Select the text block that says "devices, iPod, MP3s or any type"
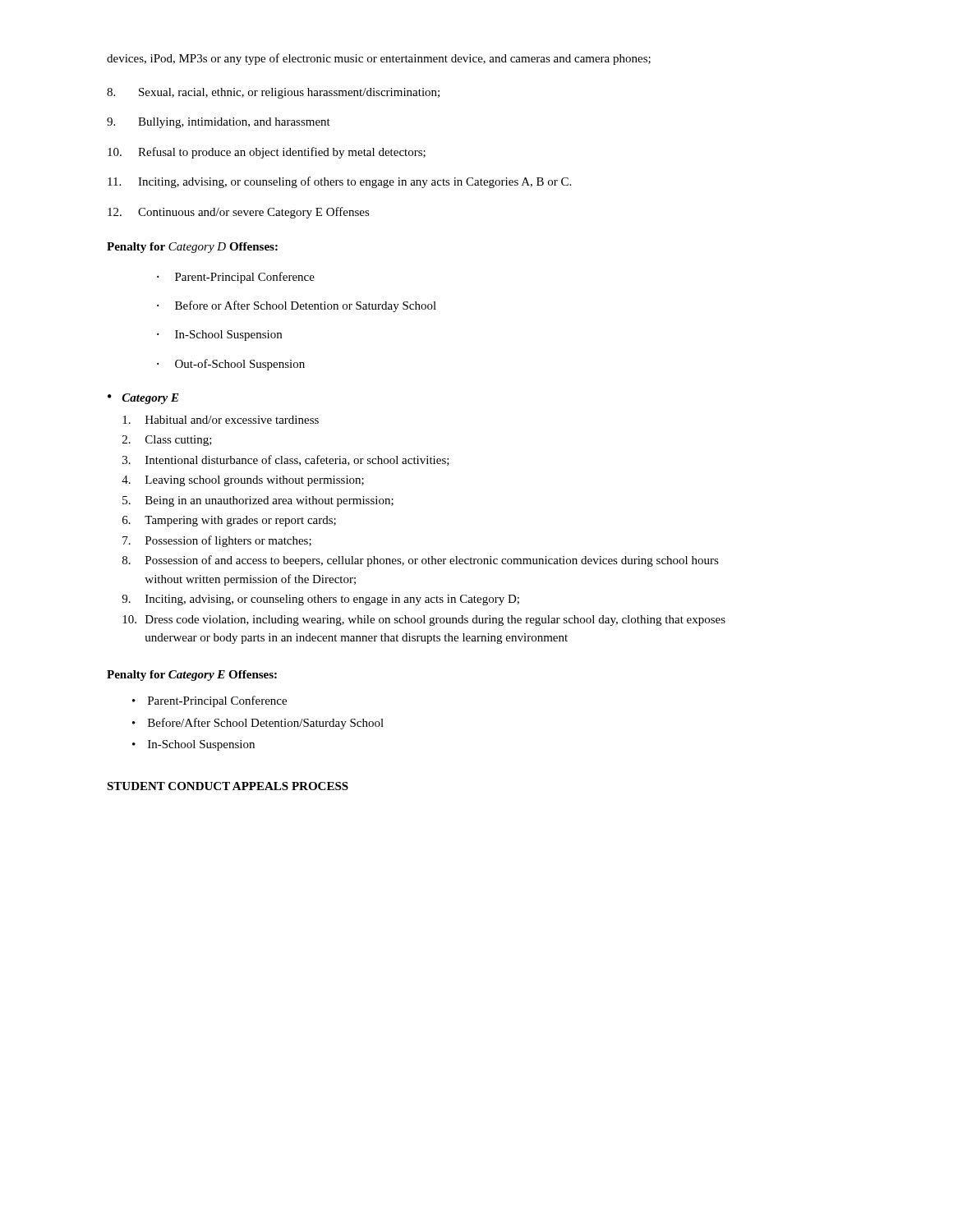 (427, 59)
